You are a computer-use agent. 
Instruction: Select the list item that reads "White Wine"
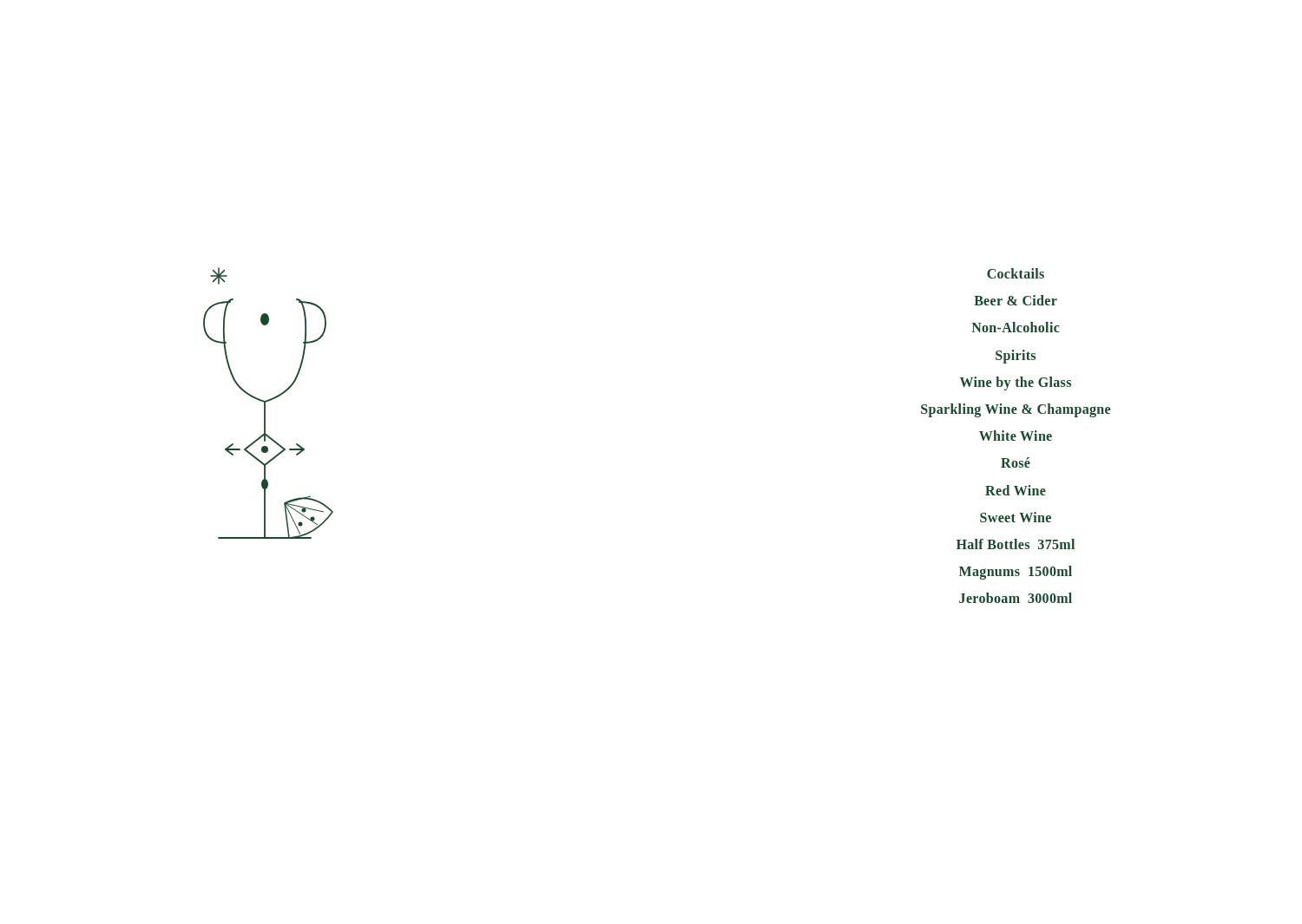1016,436
